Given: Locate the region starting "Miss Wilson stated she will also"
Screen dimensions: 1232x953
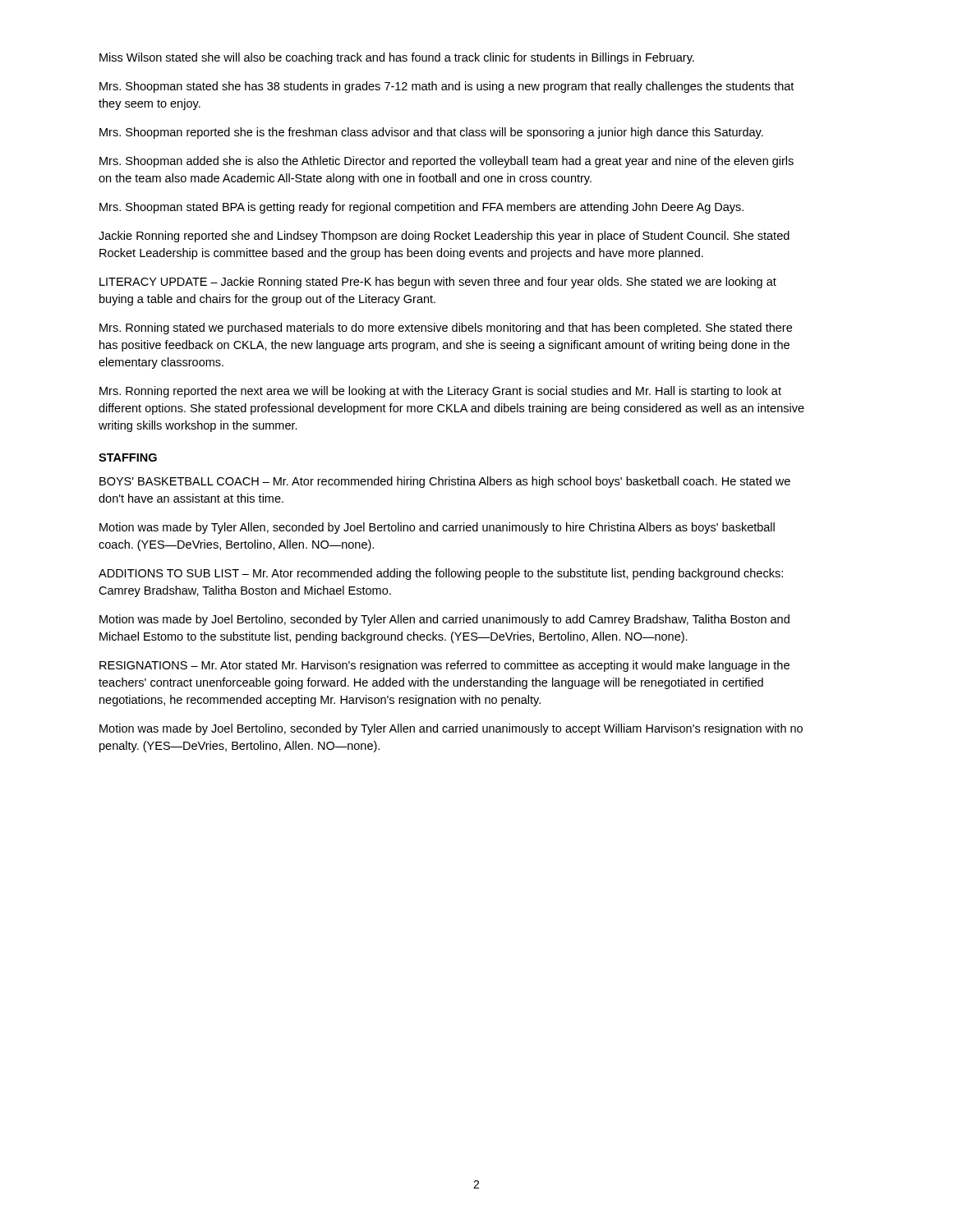Looking at the screenshot, I should point(397,57).
